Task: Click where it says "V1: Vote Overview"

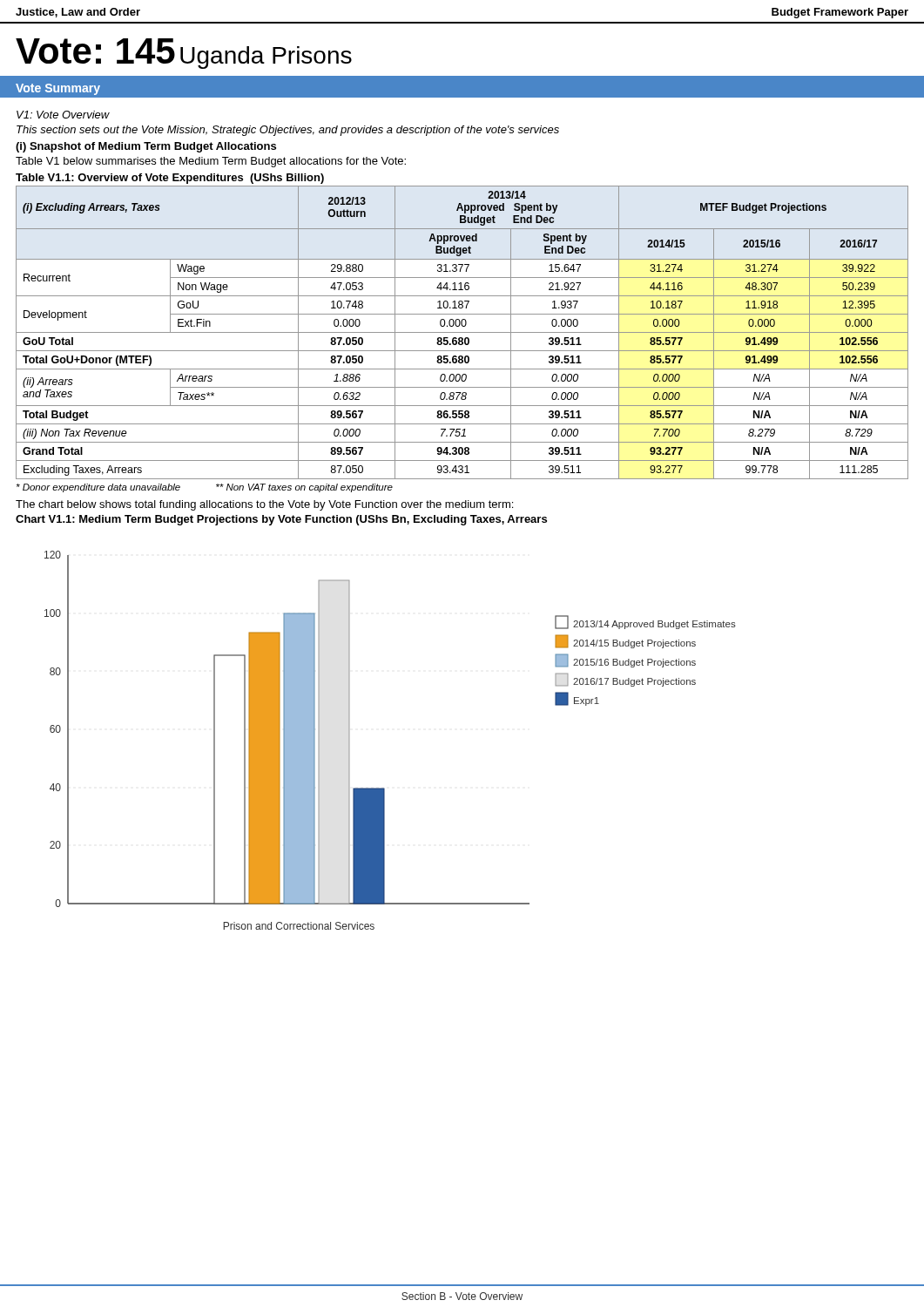Action: tap(62, 115)
